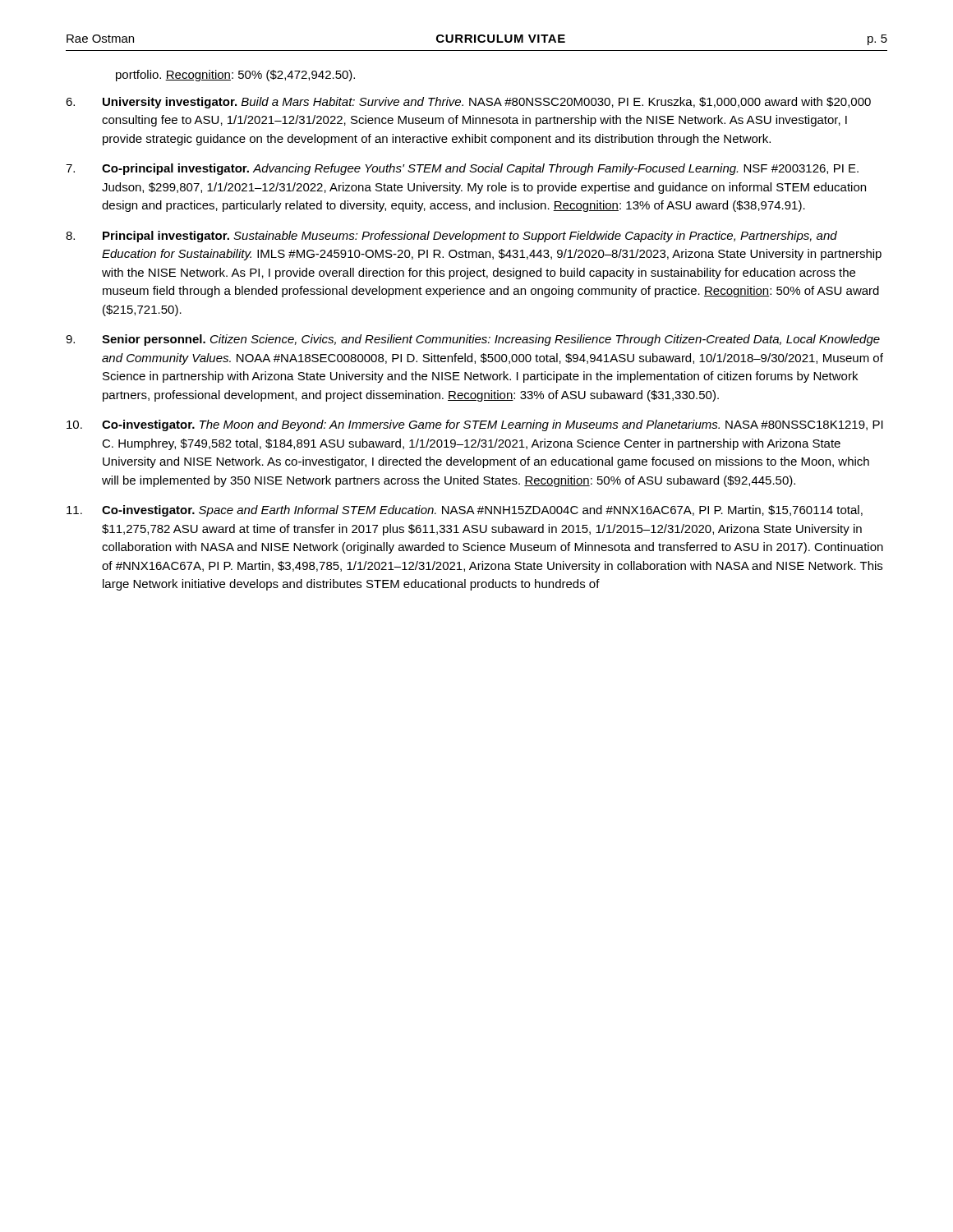Find the passage starting "10. Co-investigator. The Moon and Beyond: An Immersive"
Image resolution: width=953 pixels, height=1232 pixels.
476,453
